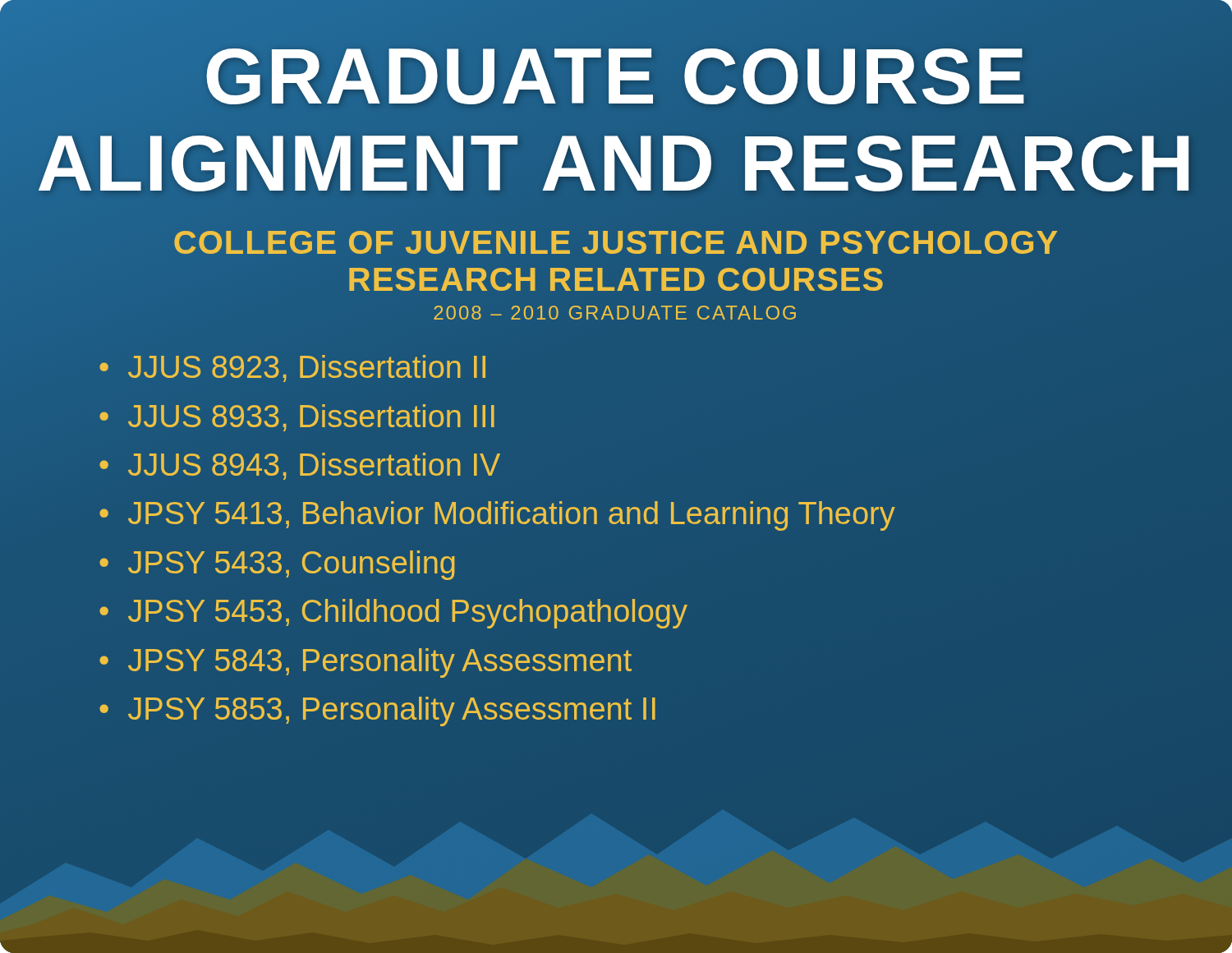Select the list item containing "• JPSY 5413, Behavior Modification and Learning"
This screenshot has height=953, width=1232.
(497, 514)
